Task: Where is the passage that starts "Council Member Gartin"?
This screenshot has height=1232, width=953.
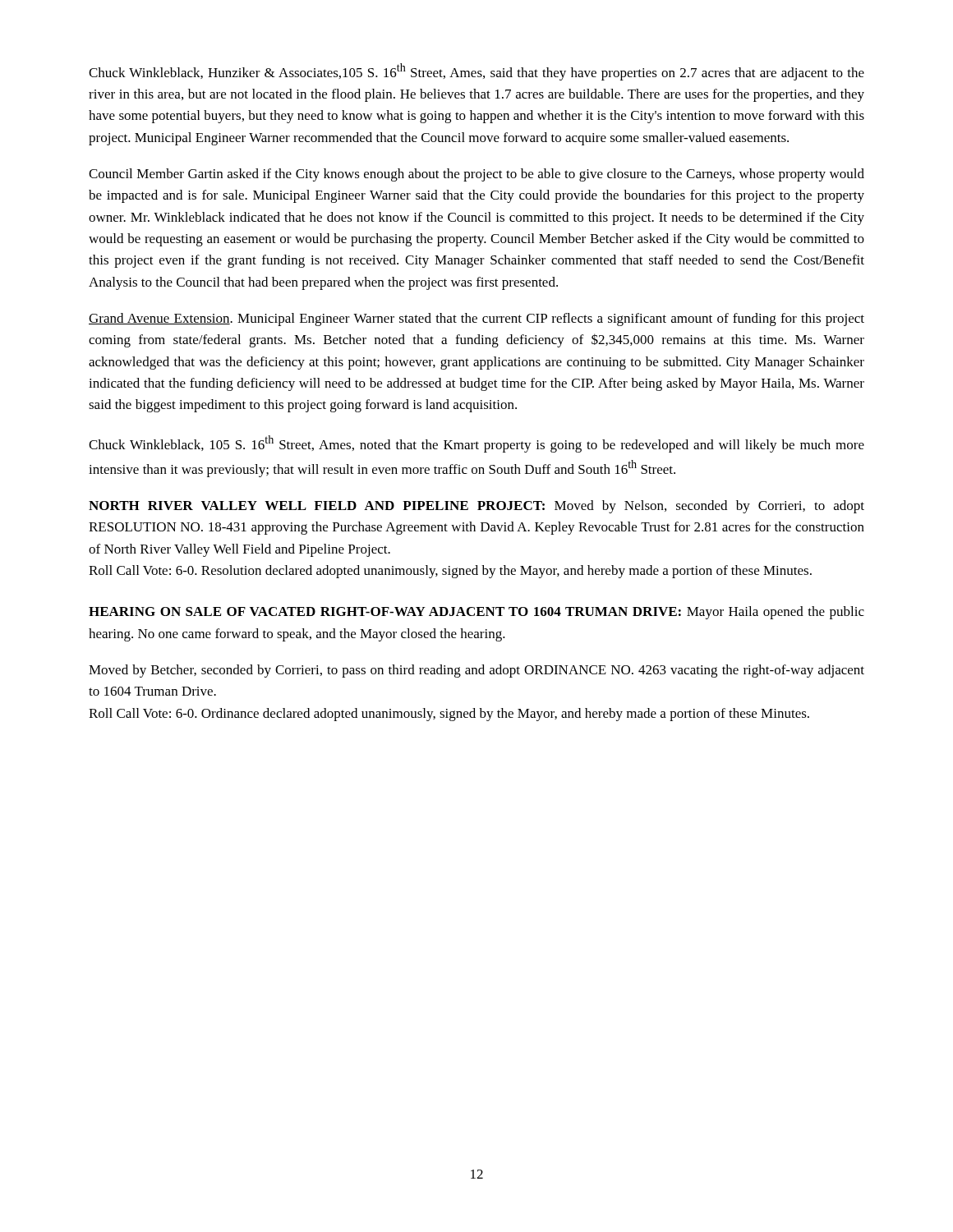Action: click(x=476, y=228)
